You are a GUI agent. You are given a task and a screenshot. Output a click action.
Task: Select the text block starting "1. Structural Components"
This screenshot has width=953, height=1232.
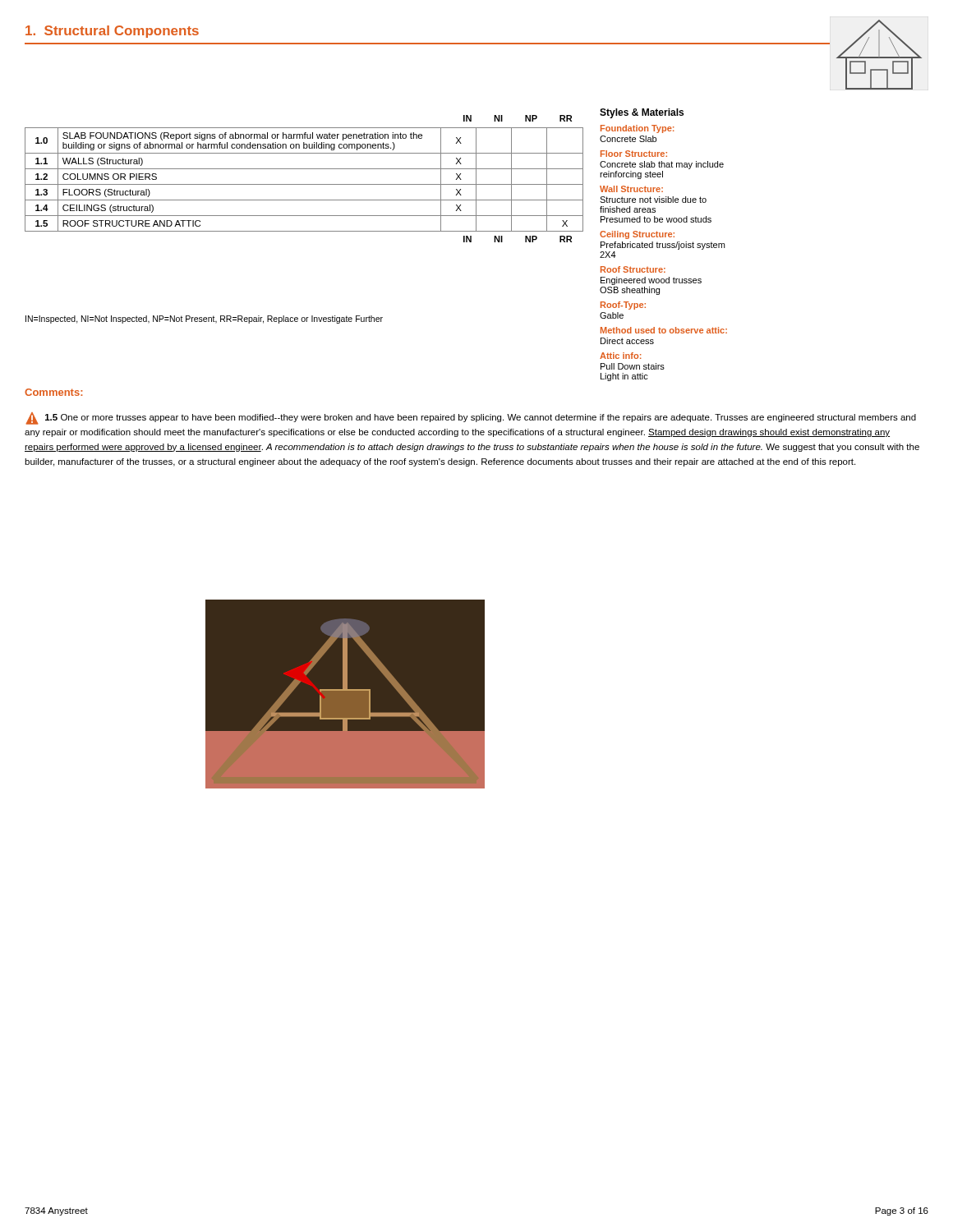click(x=112, y=31)
